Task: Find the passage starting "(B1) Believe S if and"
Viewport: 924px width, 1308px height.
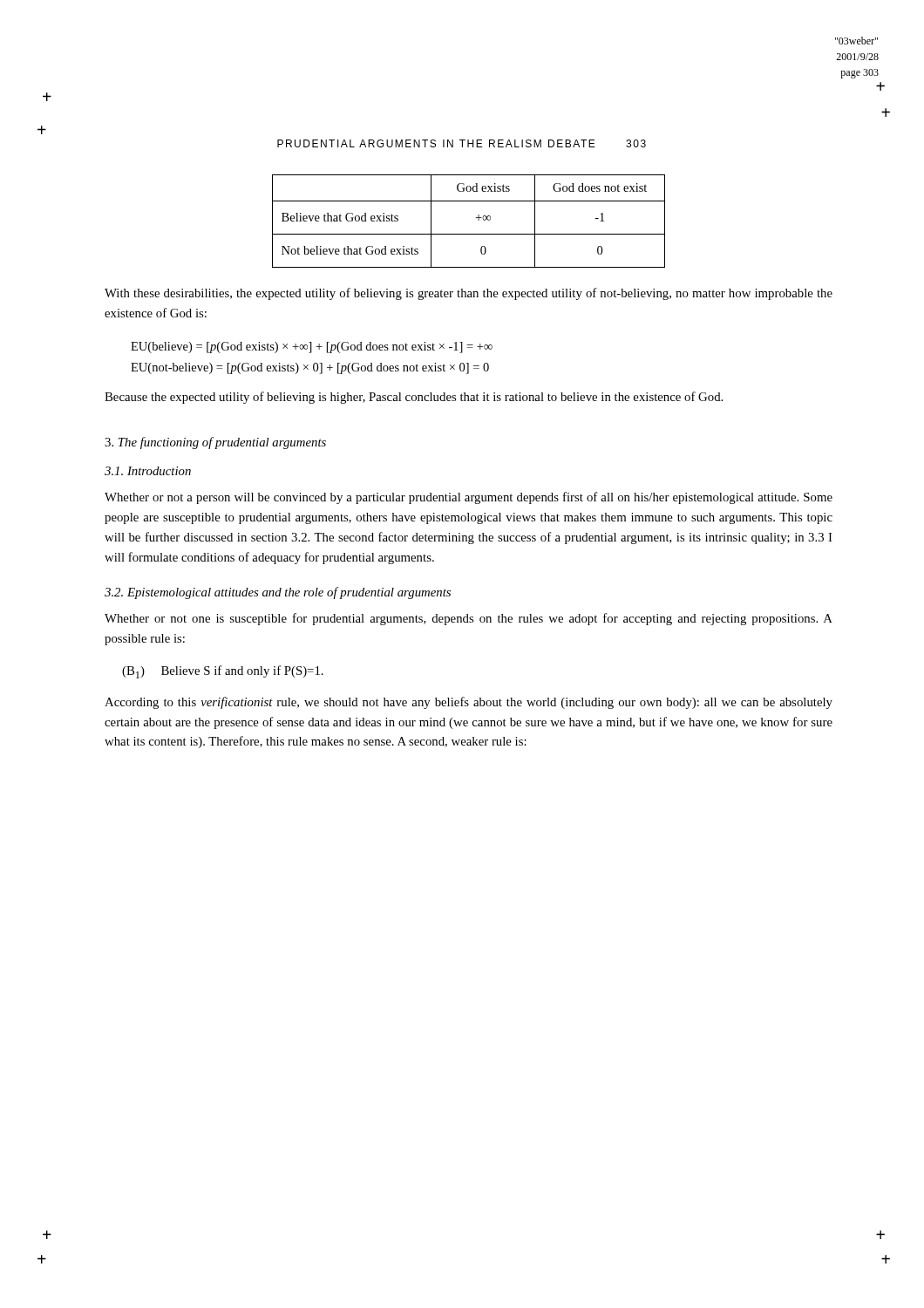Action: coord(223,672)
